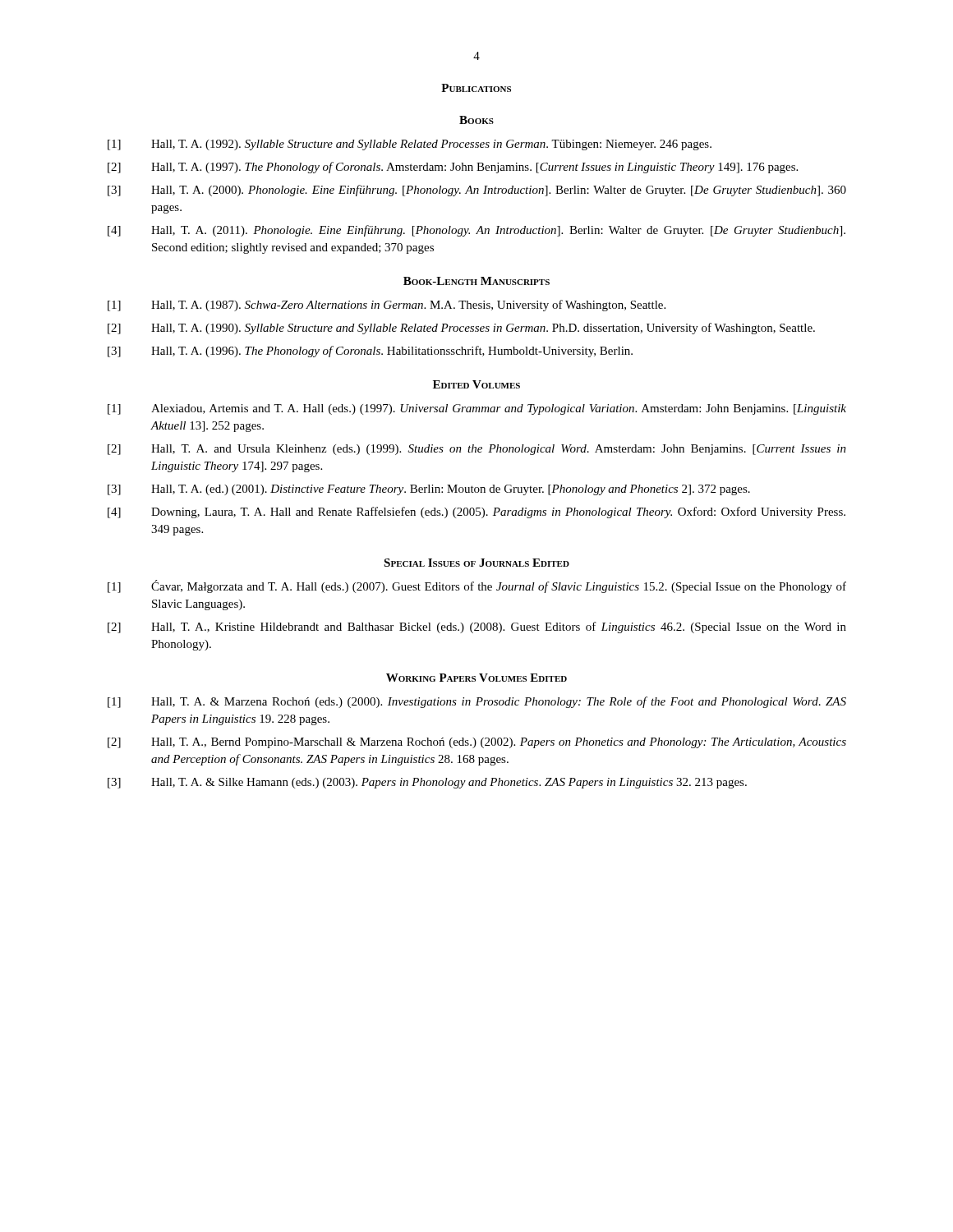This screenshot has width=953, height=1232.
Task: Locate the block of text that opens with "[1] Hall, T. A. (1987). Schwa-Zero Alternations in"
Action: pos(476,305)
